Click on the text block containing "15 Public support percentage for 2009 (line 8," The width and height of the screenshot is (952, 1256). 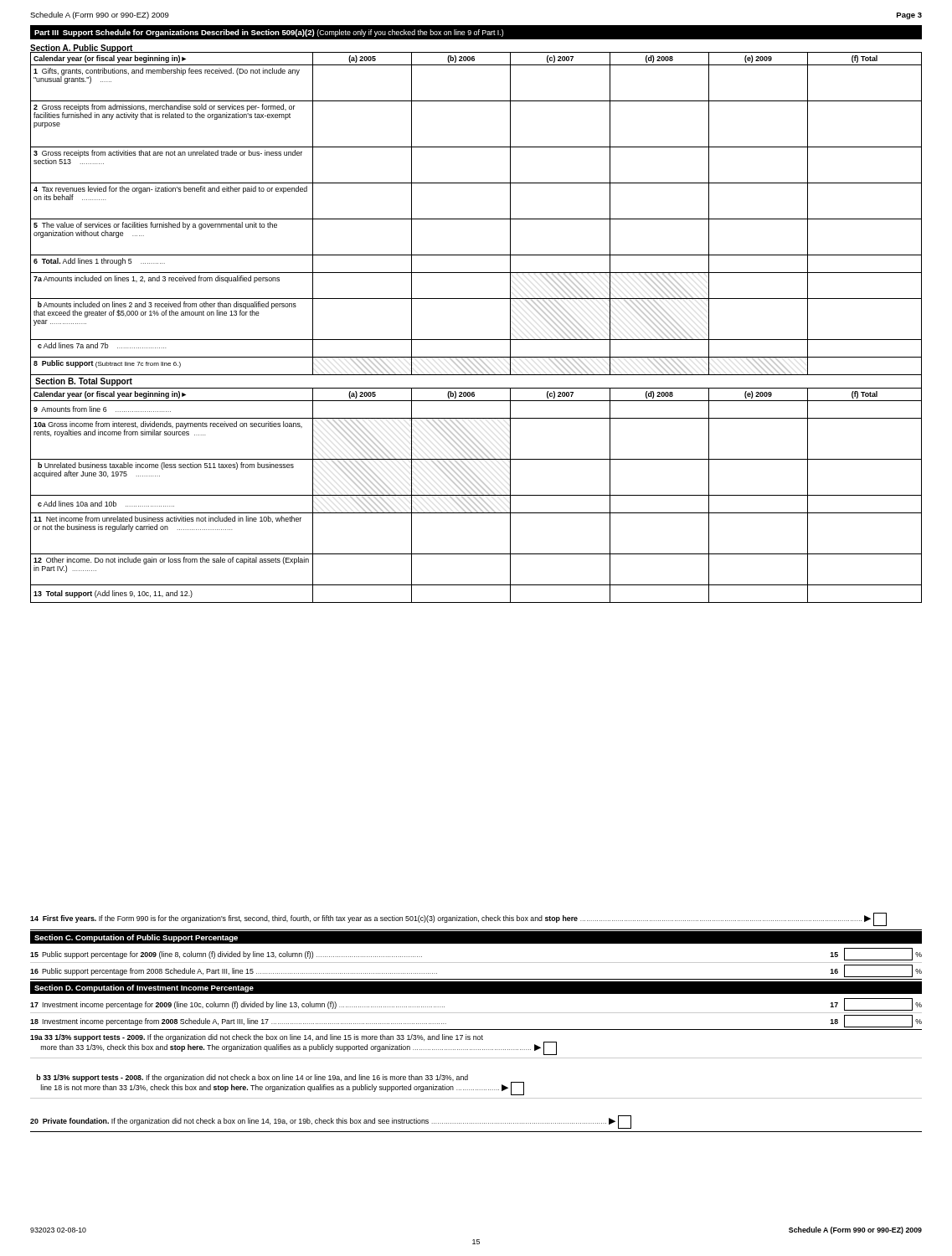[476, 954]
